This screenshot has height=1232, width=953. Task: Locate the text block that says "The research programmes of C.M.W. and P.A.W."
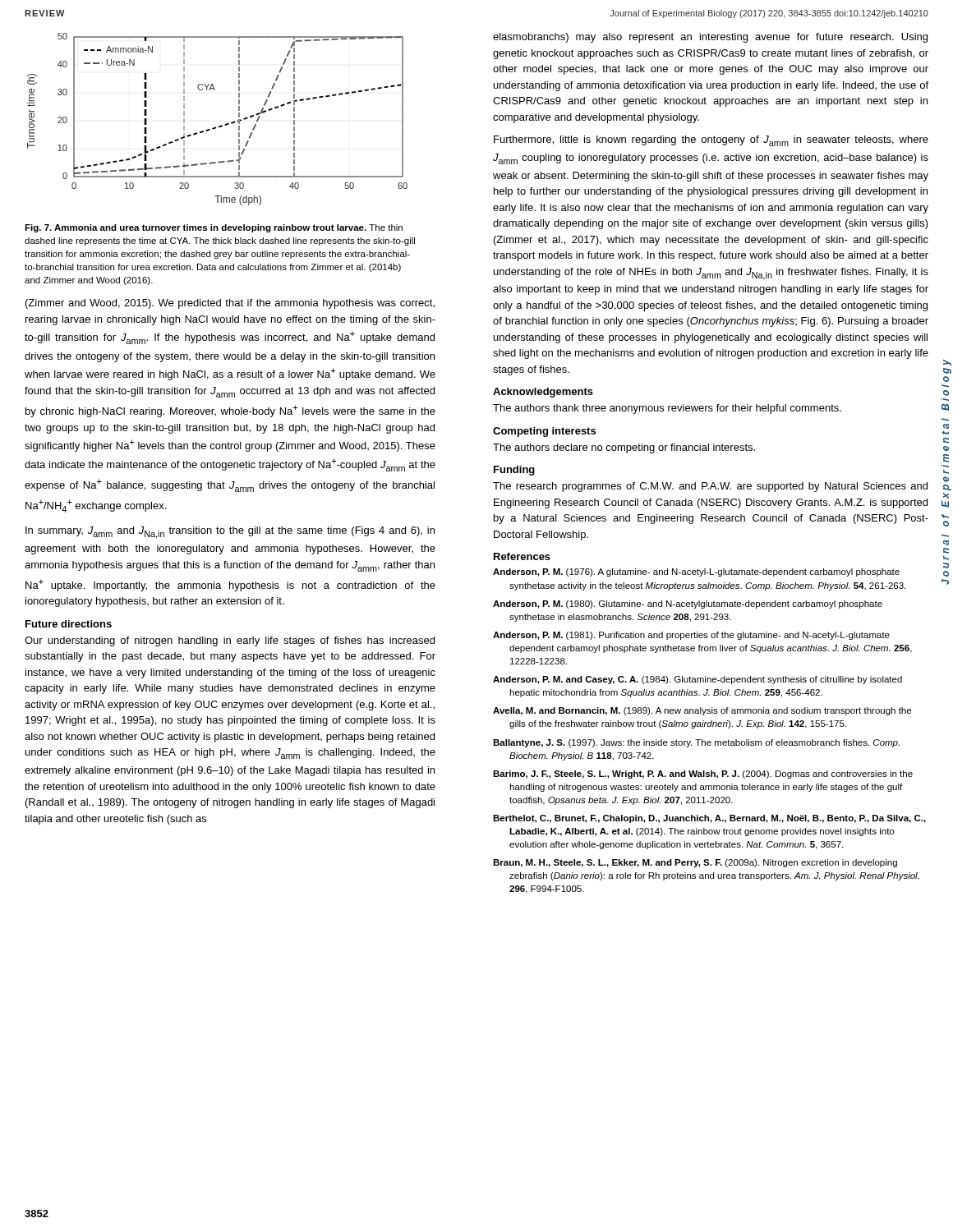[711, 510]
